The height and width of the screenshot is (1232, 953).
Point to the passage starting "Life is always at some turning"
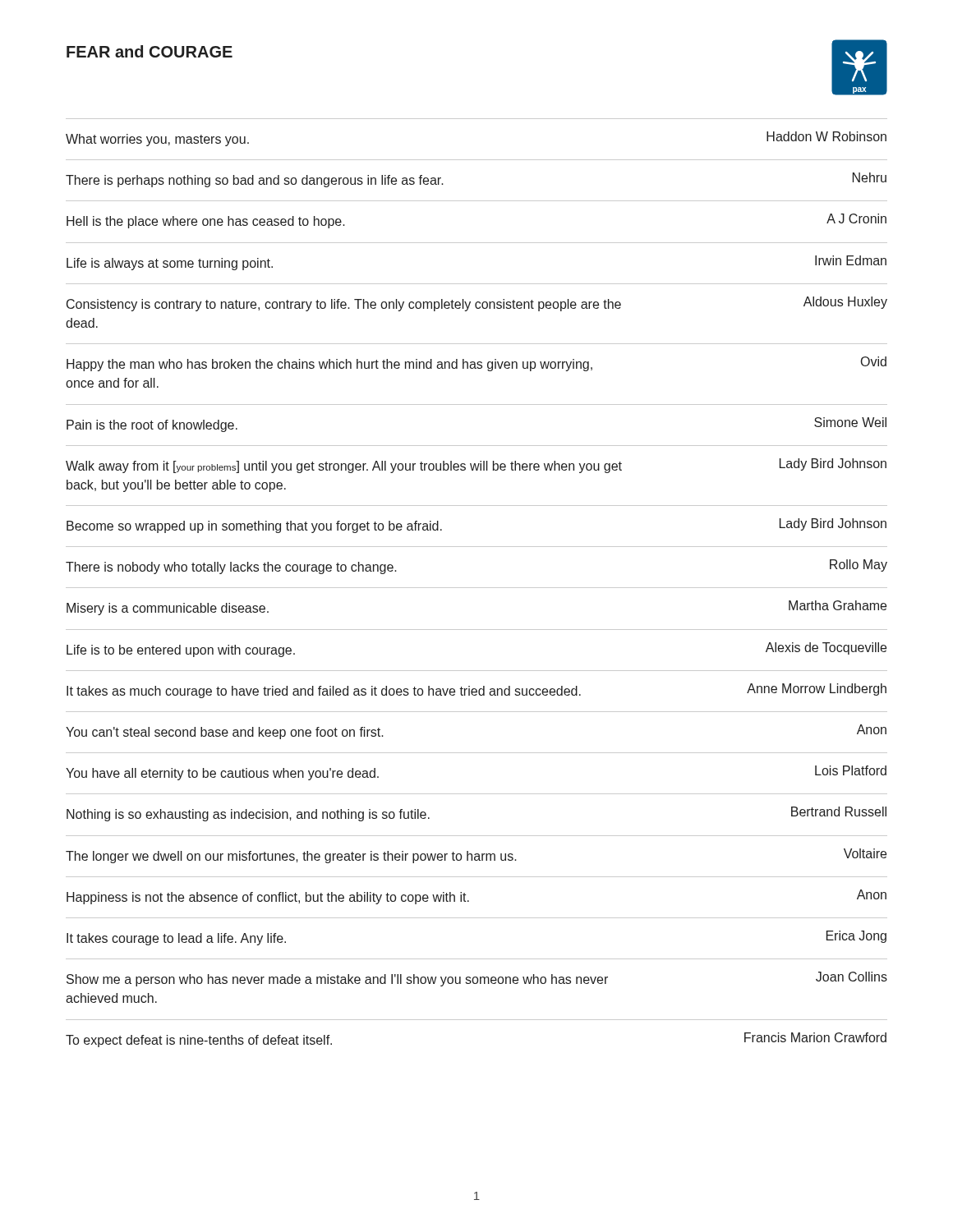pos(171,262)
